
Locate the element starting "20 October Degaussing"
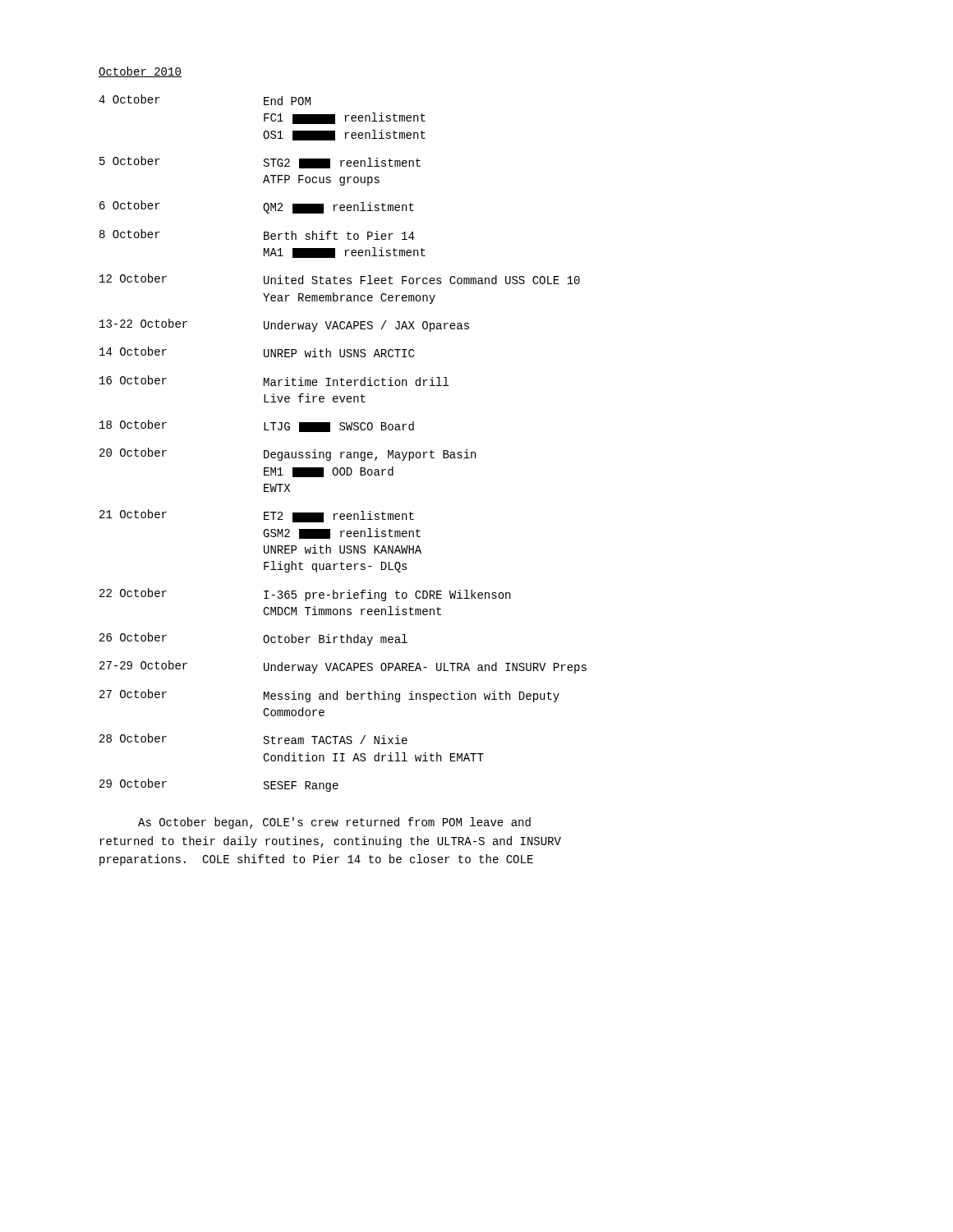[288, 454]
